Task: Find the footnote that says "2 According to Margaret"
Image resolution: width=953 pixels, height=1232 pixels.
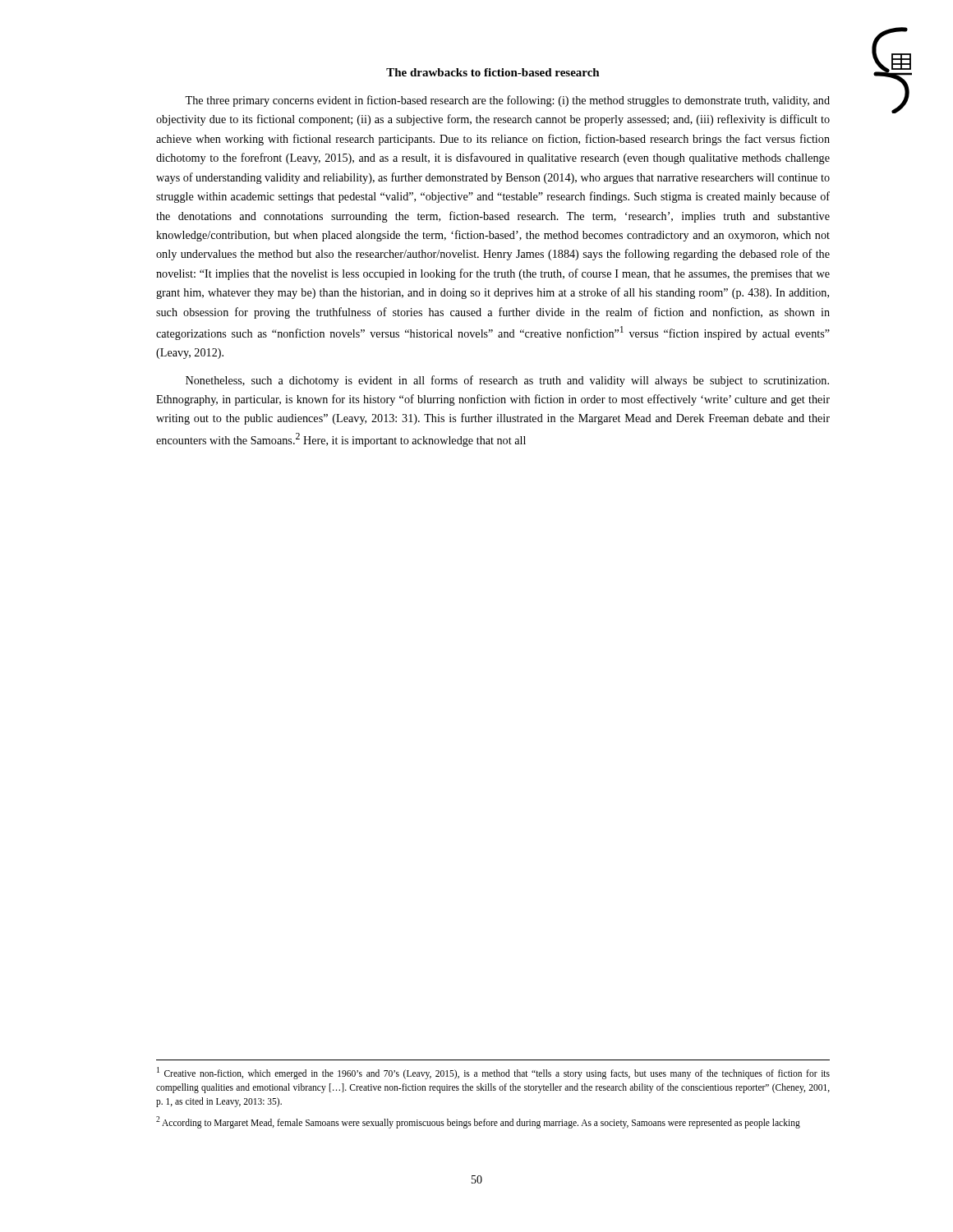Action: [x=478, y=1121]
